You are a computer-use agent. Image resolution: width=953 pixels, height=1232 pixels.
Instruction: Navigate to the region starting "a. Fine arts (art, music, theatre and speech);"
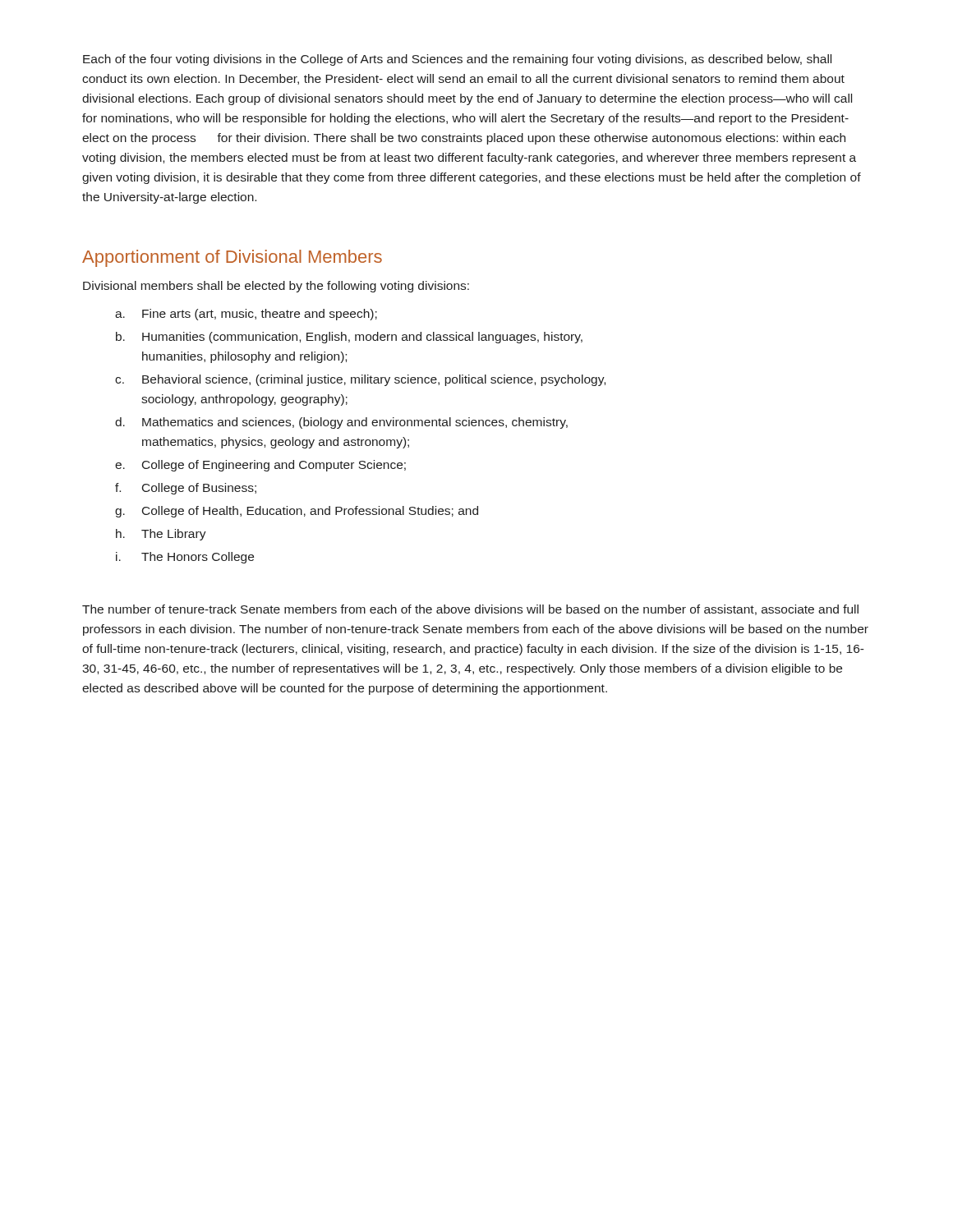coord(246,315)
